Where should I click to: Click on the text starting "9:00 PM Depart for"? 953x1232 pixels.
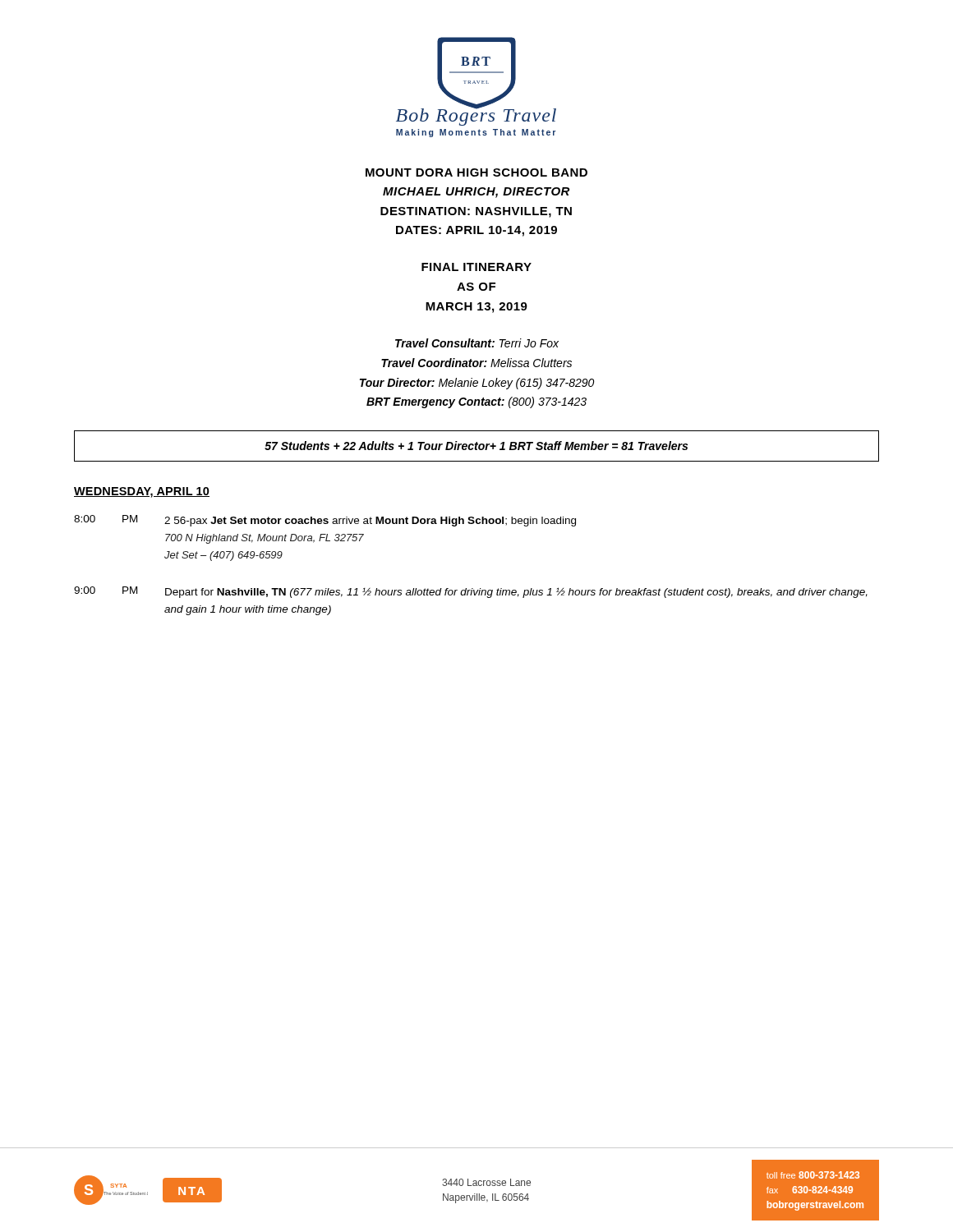pos(476,601)
